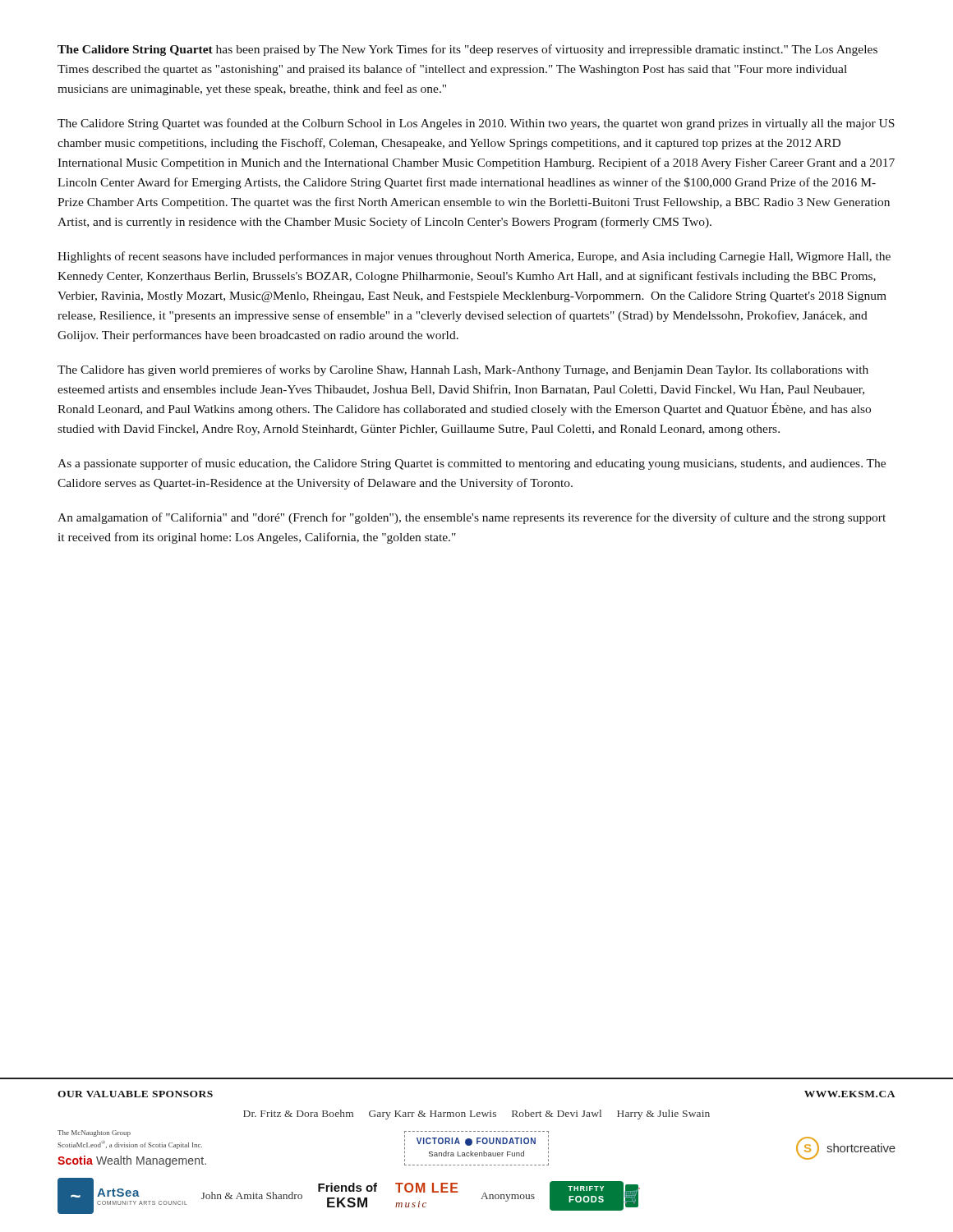The width and height of the screenshot is (953, 1232).
Task: Navigate to the passage starting "The Calidore String Quartet has"
Action: (x=468, y=69)
